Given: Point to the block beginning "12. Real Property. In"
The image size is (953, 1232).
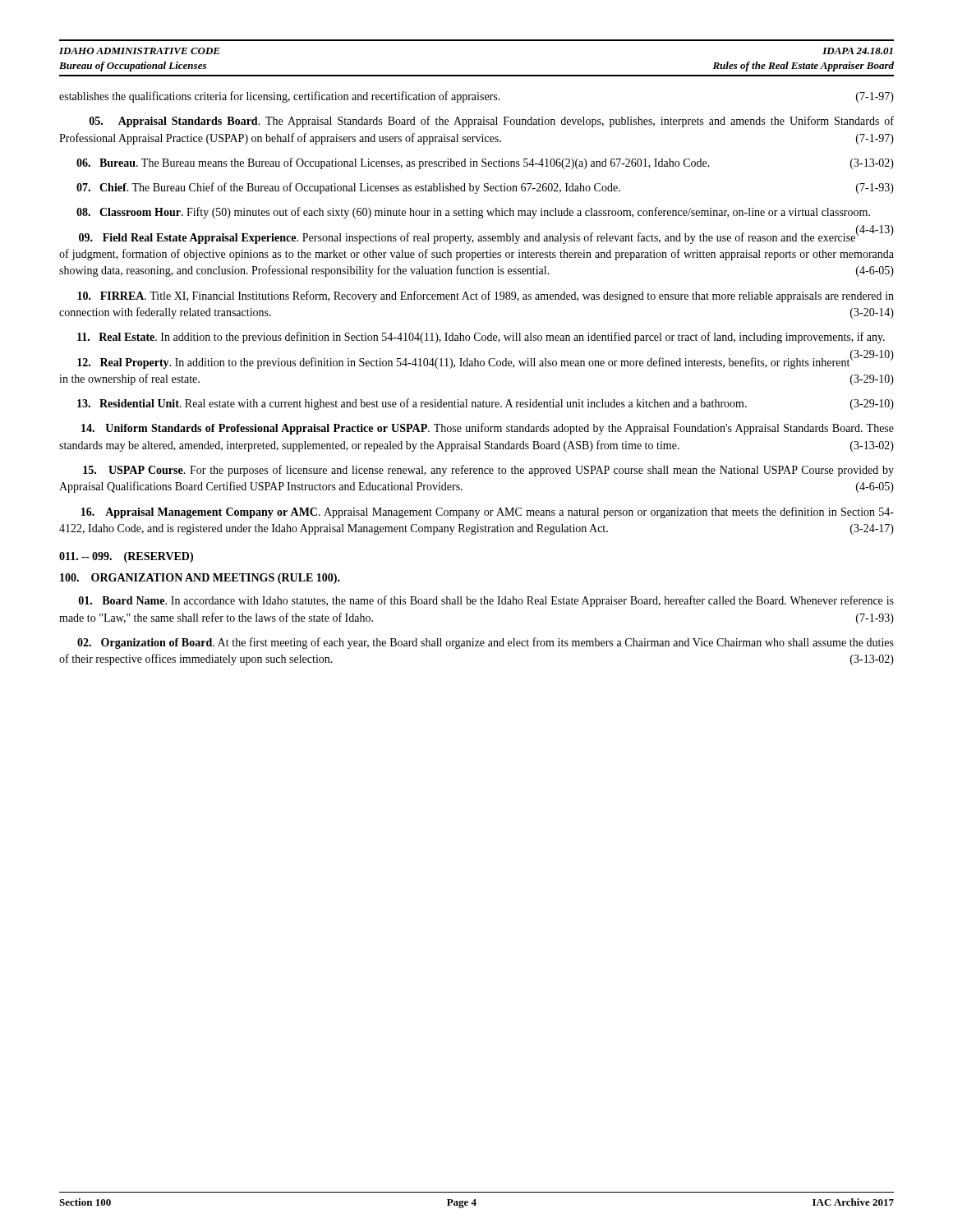Looking at the screenshot, I should click(476, 372).
